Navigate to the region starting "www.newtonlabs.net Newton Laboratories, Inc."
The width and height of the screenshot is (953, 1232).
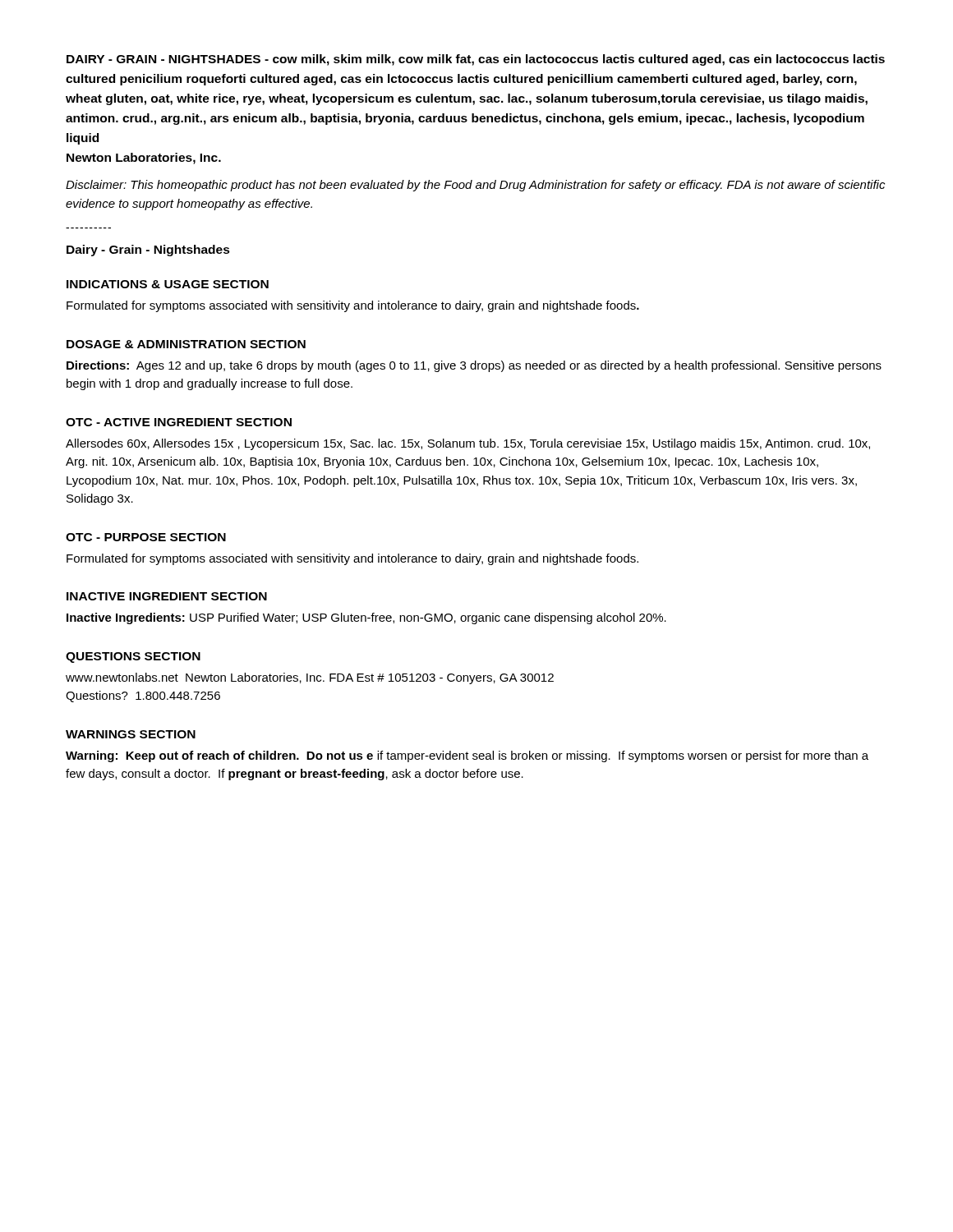click(x=310, y=686)
